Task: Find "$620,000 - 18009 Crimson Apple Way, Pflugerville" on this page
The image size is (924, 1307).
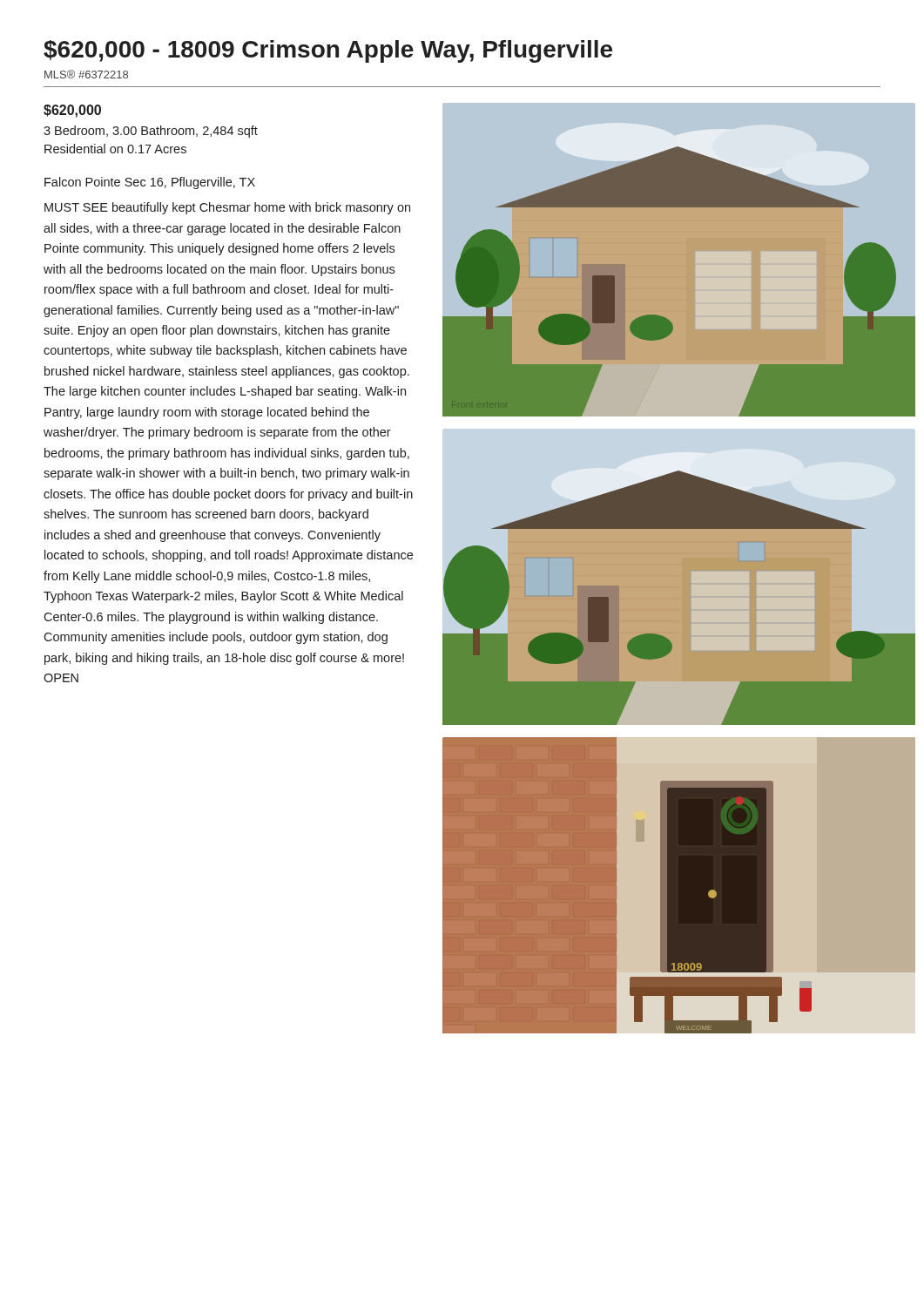Action: pos(462,50)
